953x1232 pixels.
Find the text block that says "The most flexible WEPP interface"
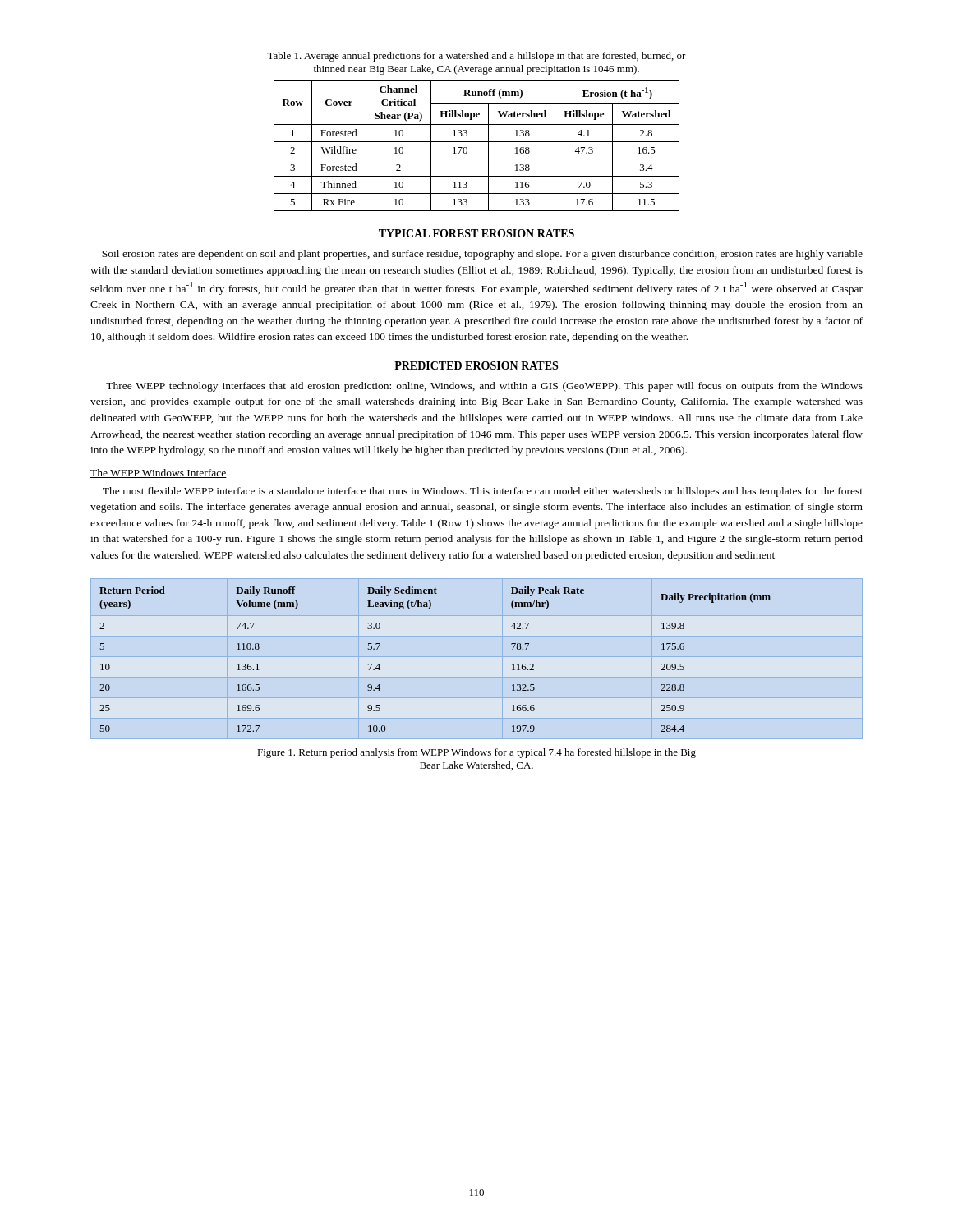click(476, 523)
